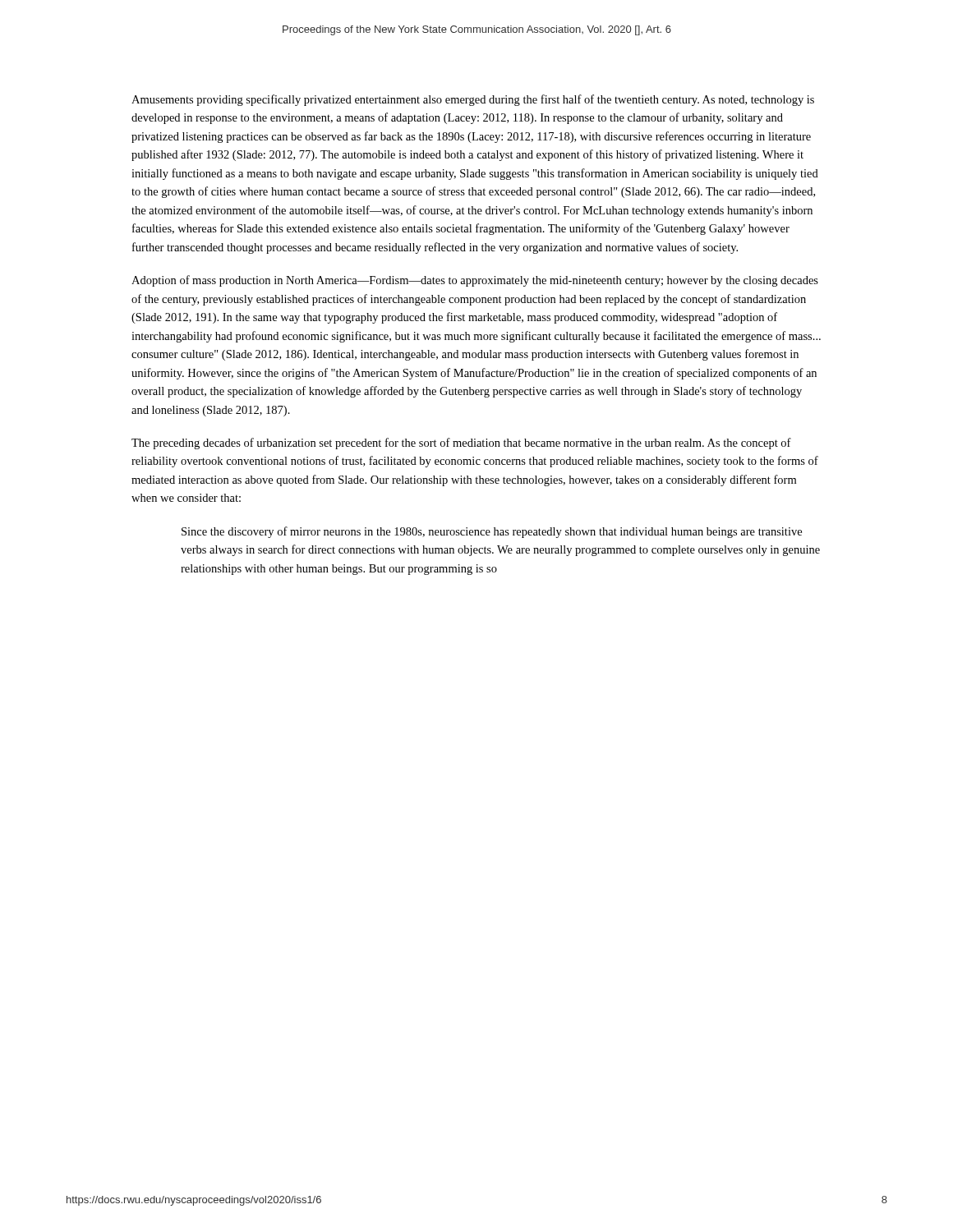The height and width of the screenshot is (1232, 953).
Task: Find the block on this page that starts "The preceding decades of urbanization set"
Action: point(475,470)
